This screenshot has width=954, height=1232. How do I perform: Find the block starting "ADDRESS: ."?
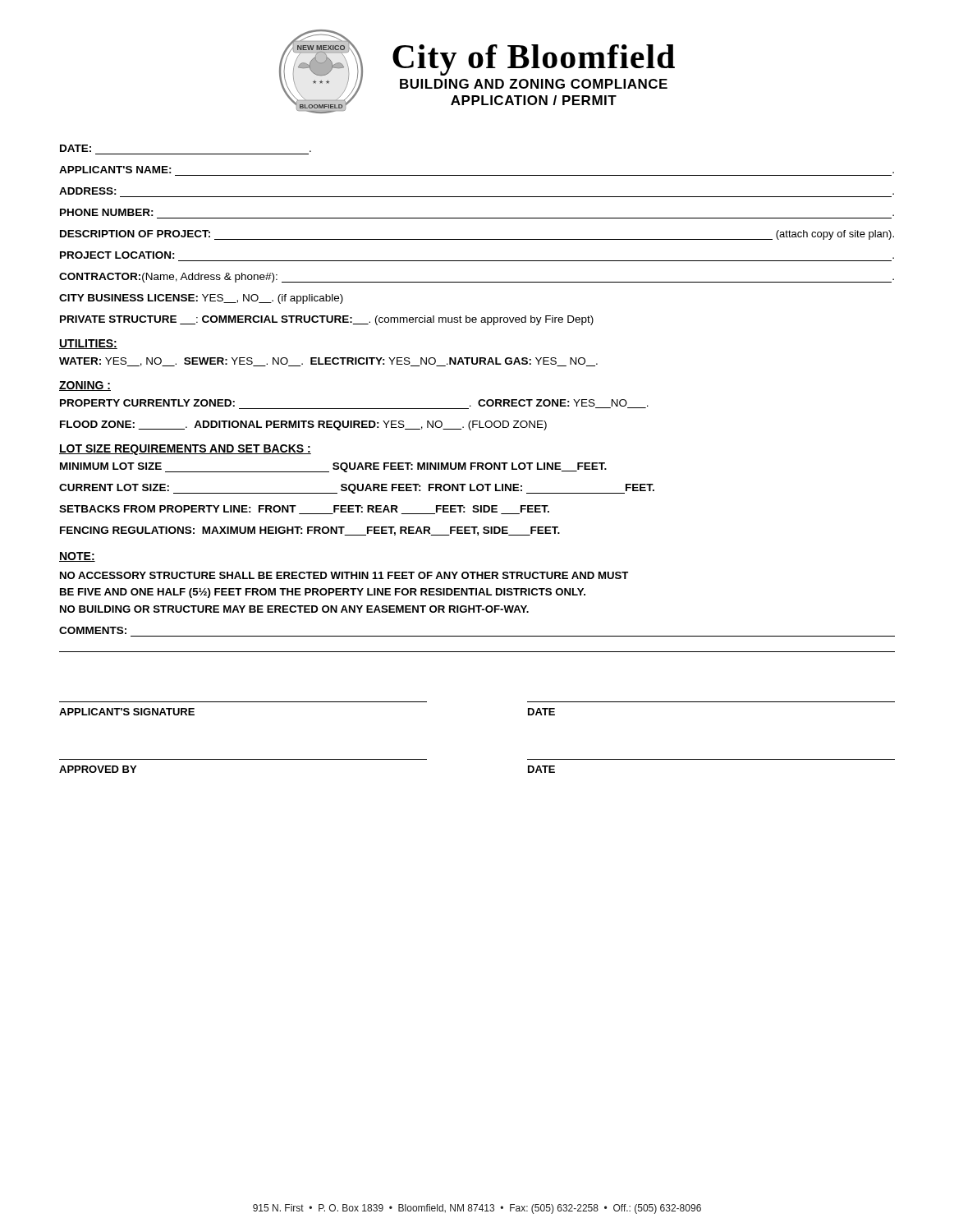[477, 191]
